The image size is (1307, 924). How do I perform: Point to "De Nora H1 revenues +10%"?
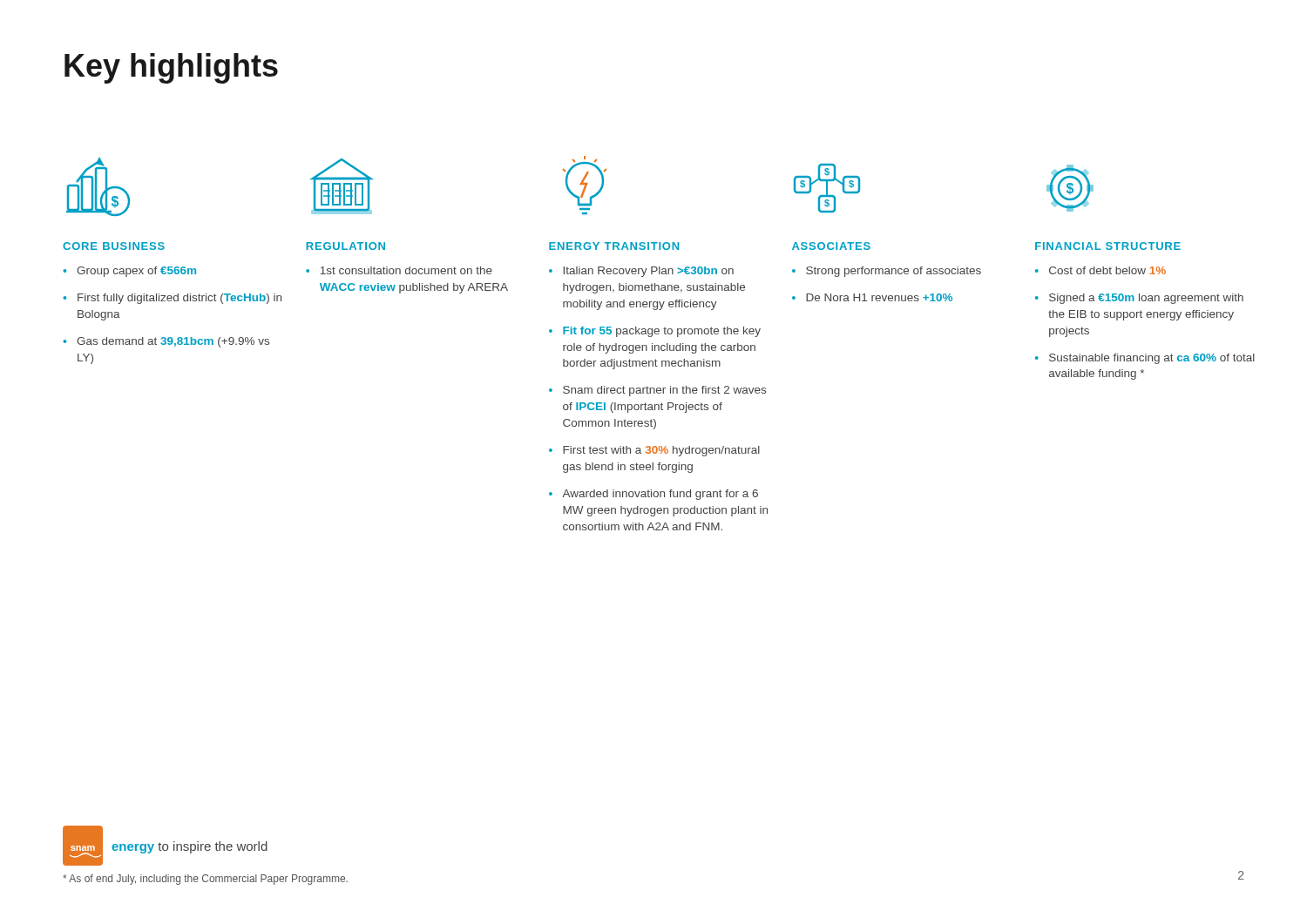pyautogui.click(x=879, y=297)
